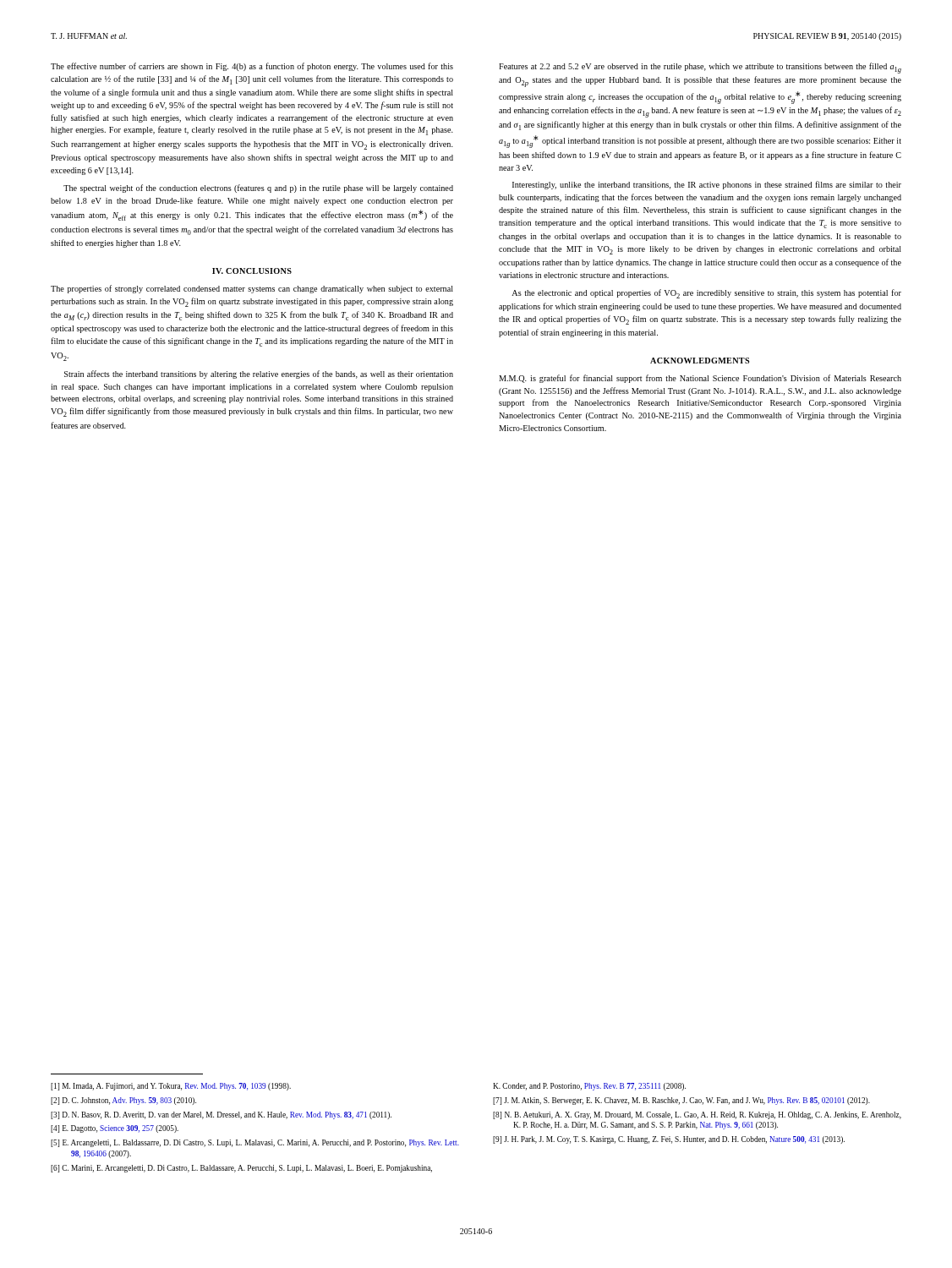
Task: Find the section header with the text "IV. CONCLUSIONS"
Action: pyautogui.click(x=252, y=271)
